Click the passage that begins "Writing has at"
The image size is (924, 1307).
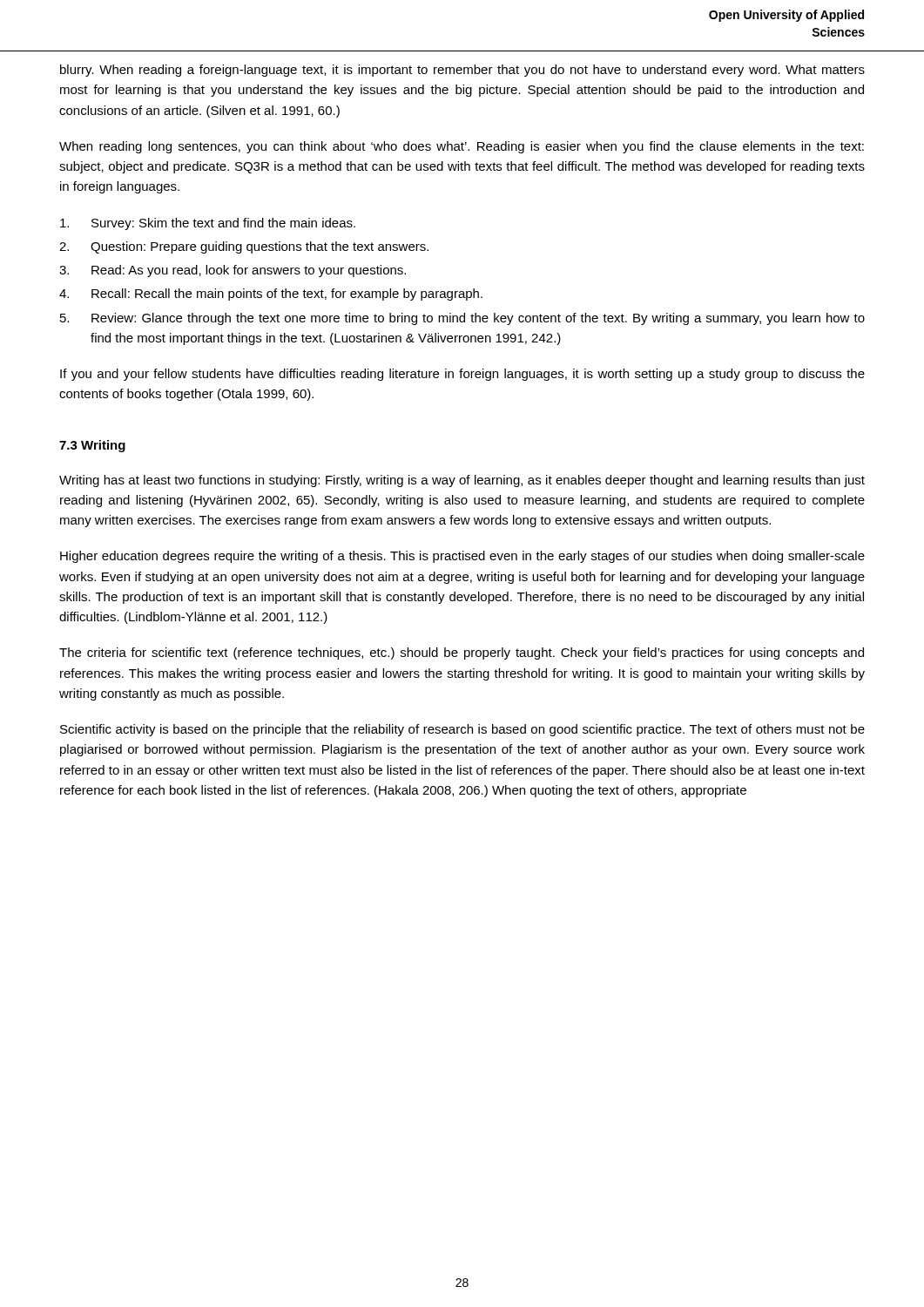(462, 499)
